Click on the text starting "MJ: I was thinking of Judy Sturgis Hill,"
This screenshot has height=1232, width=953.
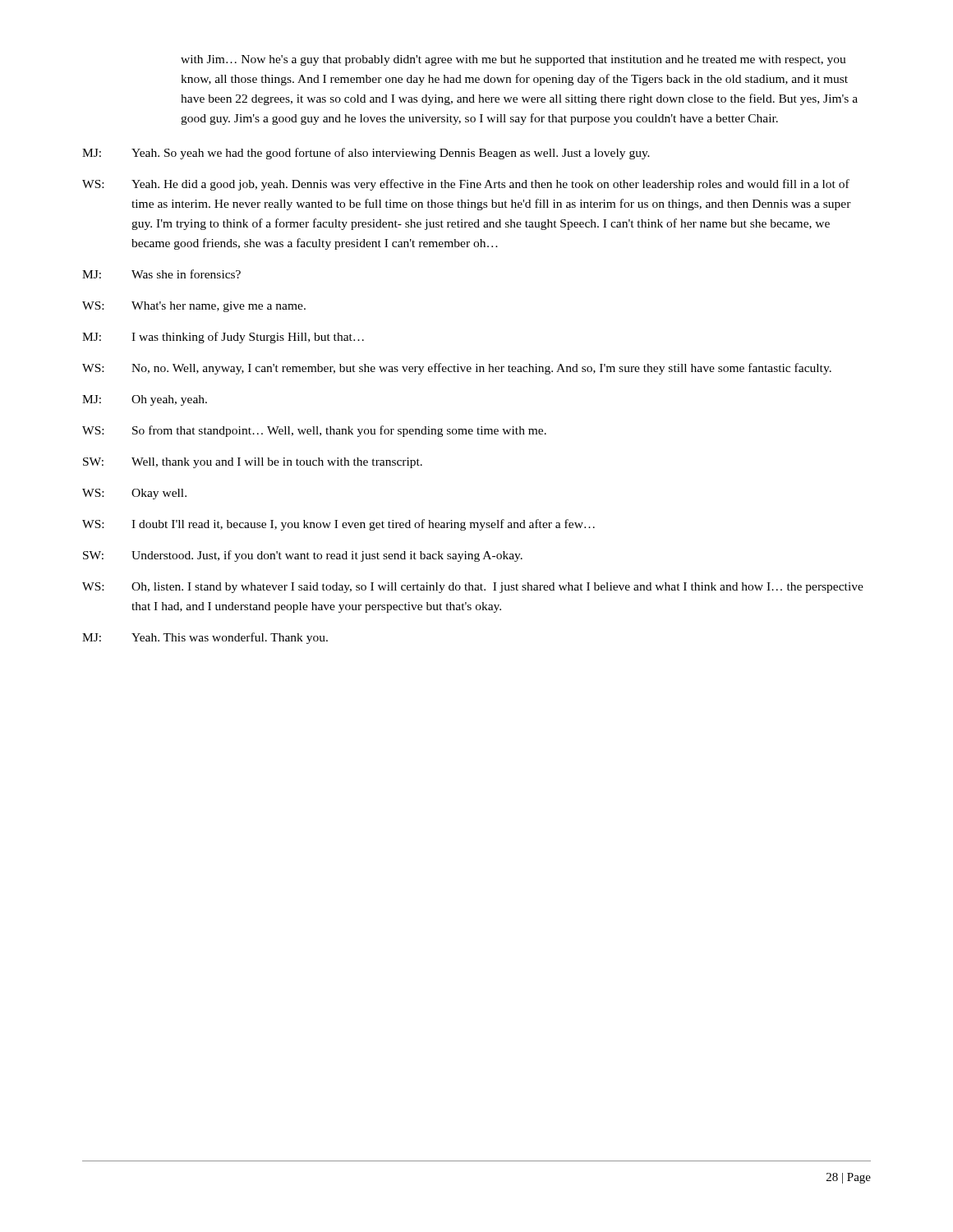[x=223, y=338]
